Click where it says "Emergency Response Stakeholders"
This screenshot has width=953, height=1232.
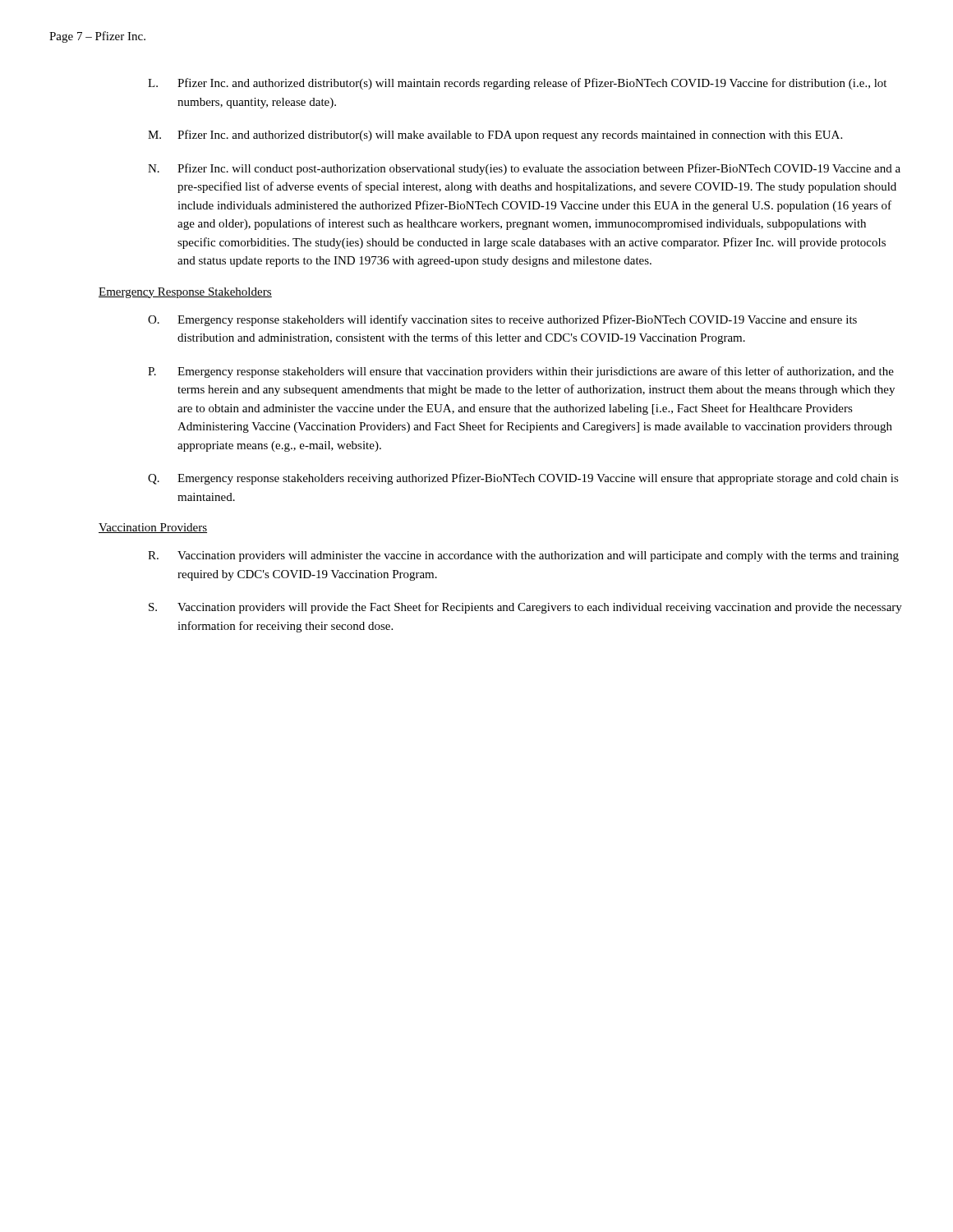tap(185, 291)
